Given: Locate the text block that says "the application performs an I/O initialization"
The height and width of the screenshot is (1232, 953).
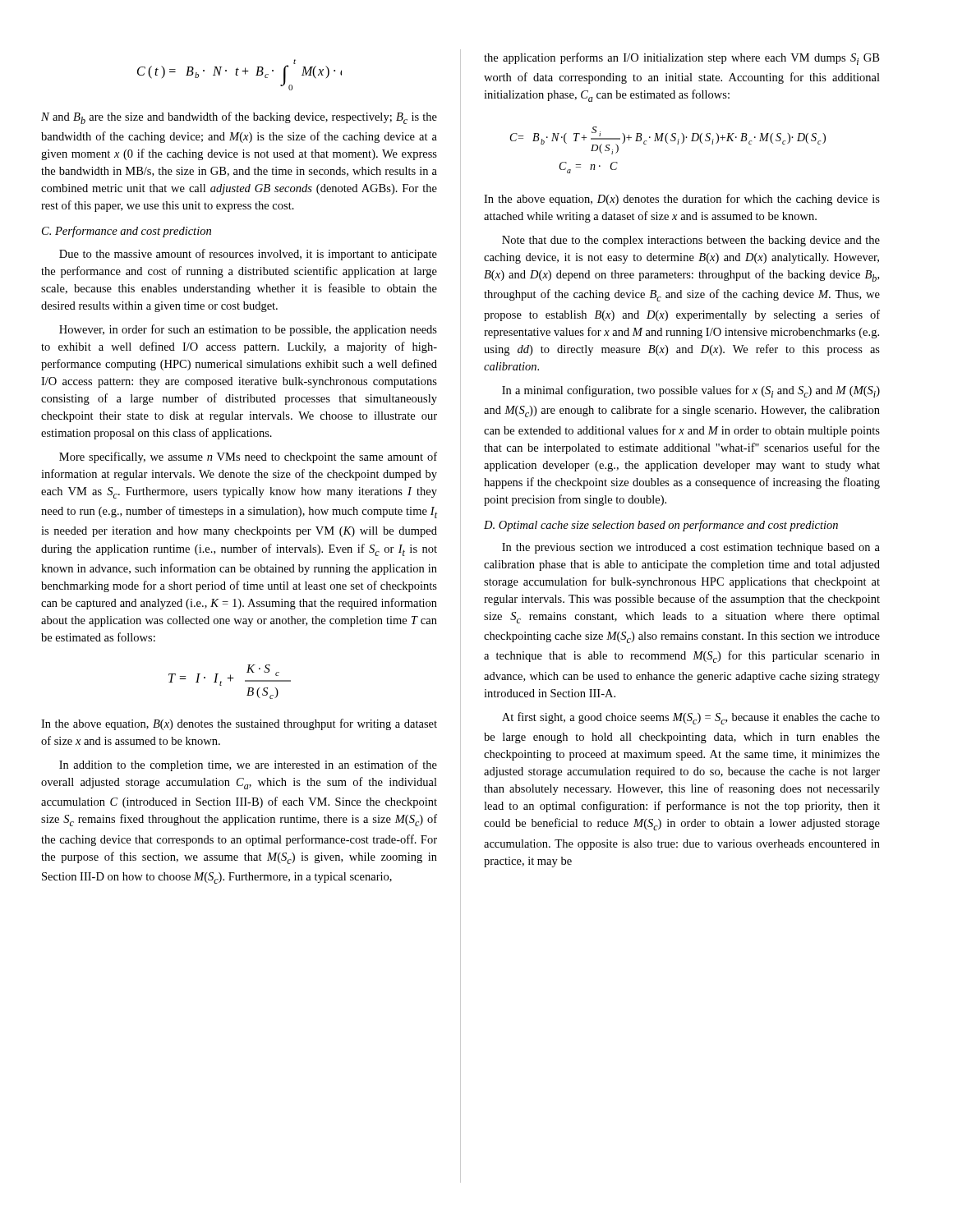Looking at the screenshot, I should click(682, 78).
